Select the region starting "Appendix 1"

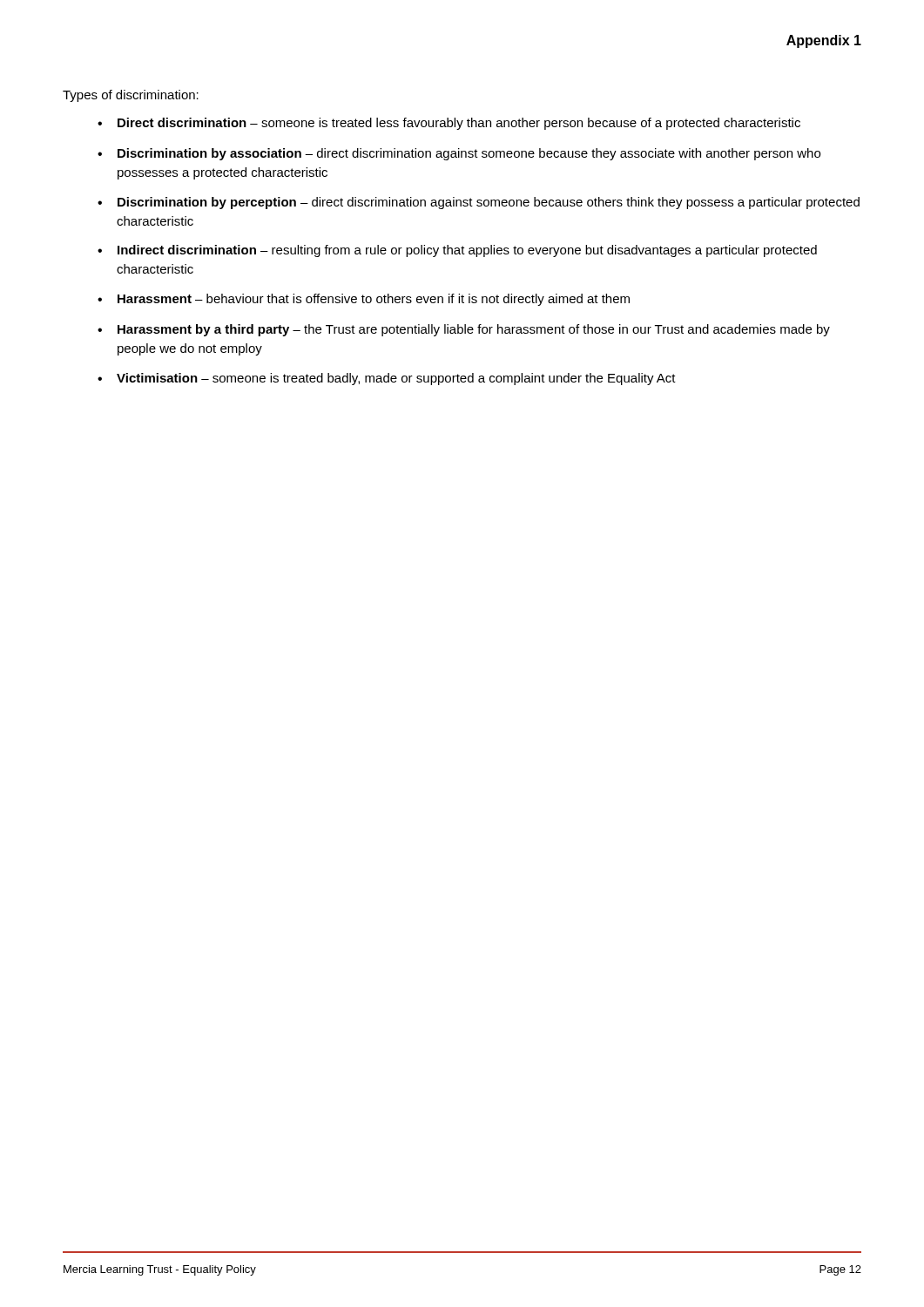pos(824,41)
